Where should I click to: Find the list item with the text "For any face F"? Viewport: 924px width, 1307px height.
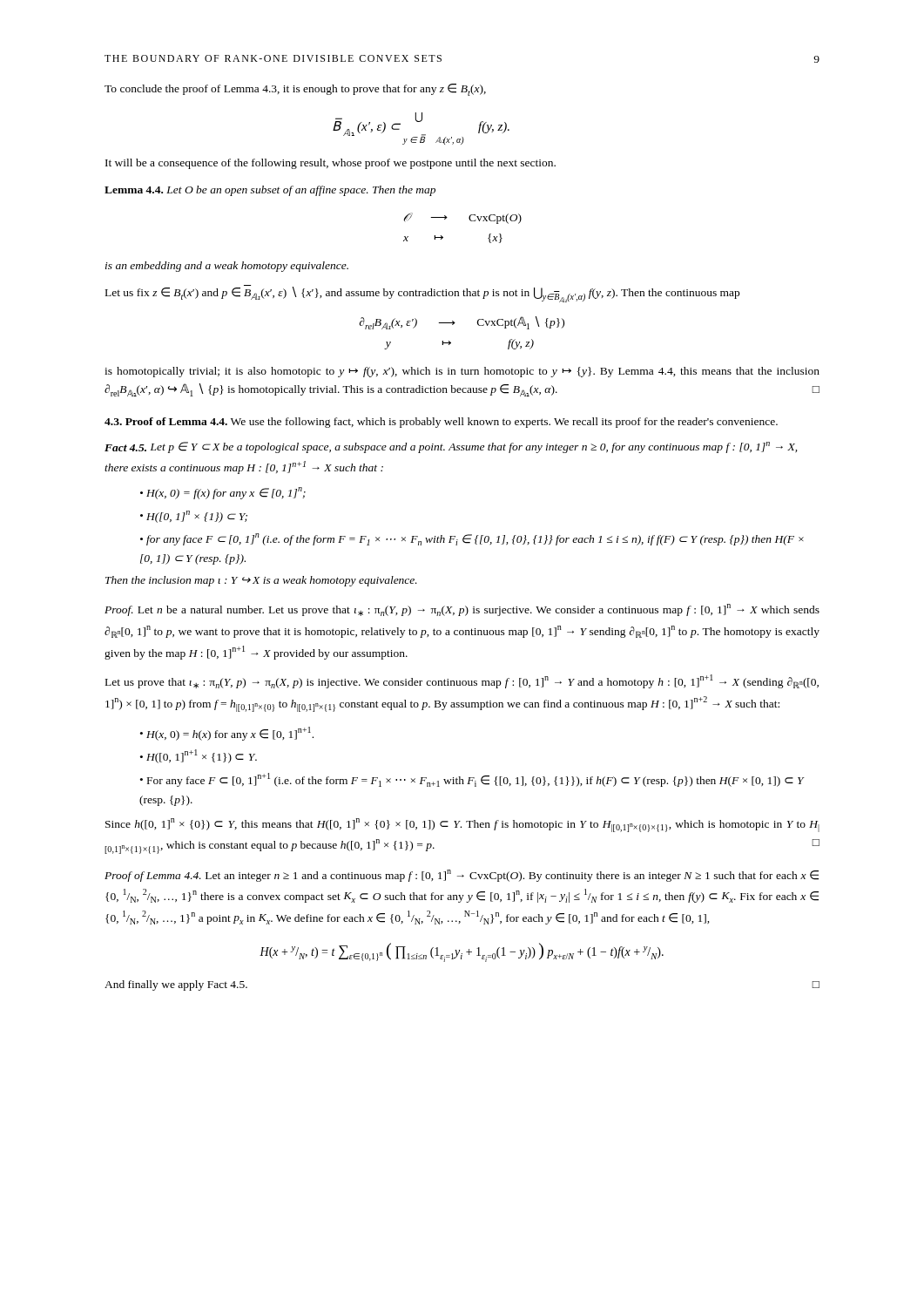(471, 788)
